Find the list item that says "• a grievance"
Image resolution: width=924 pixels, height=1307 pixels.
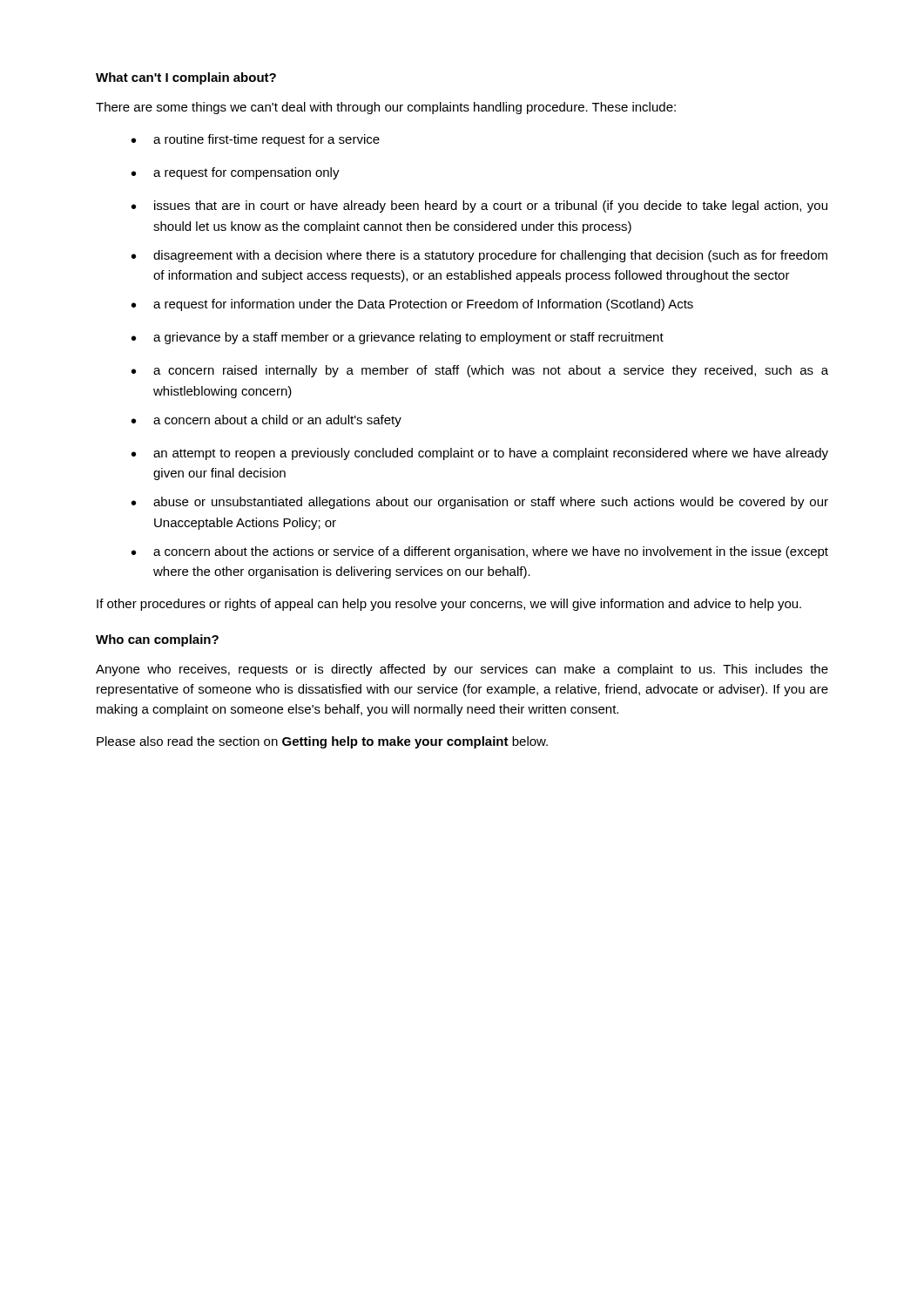point(479,339)
